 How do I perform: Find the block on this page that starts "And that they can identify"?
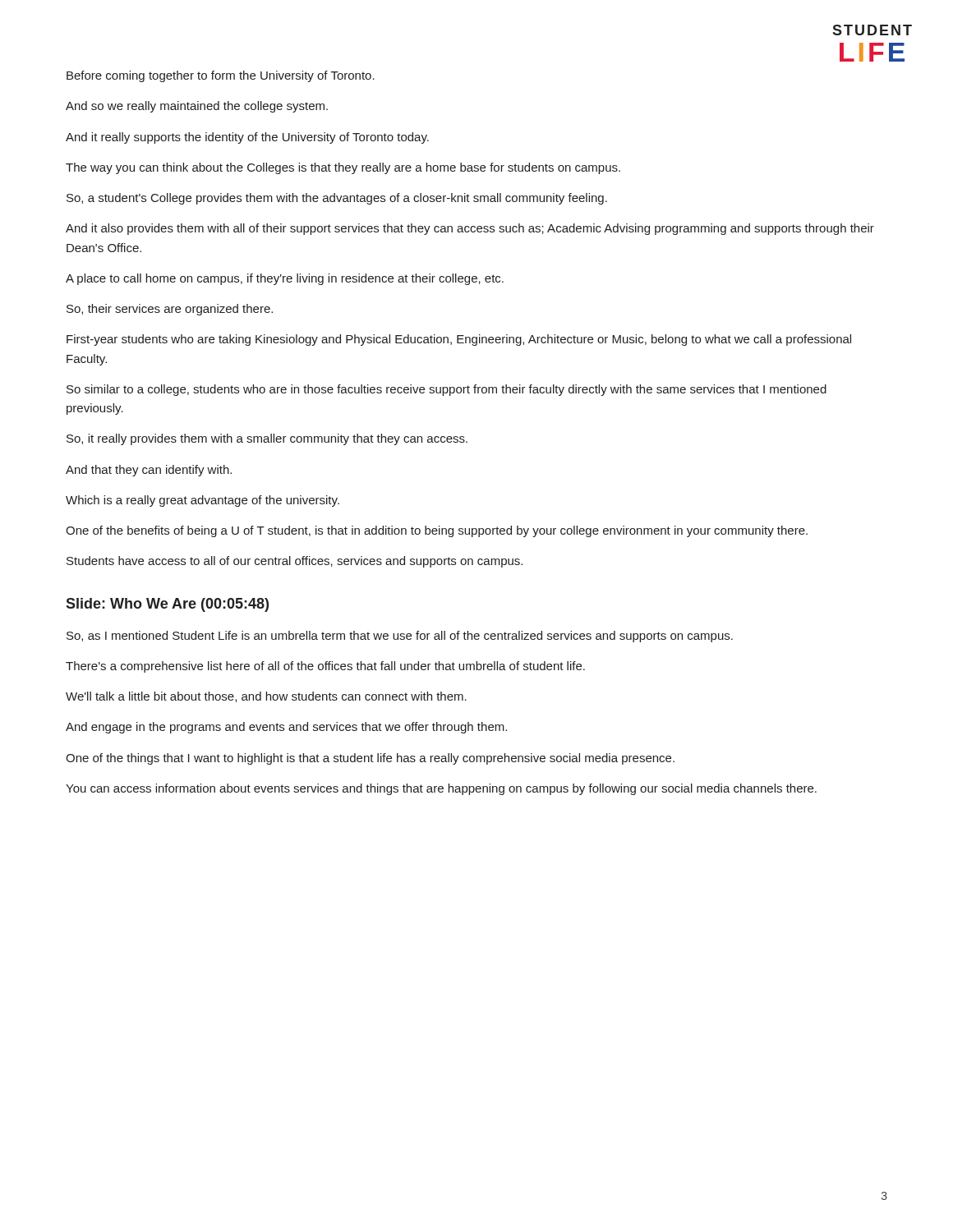(x=149, y=469)
